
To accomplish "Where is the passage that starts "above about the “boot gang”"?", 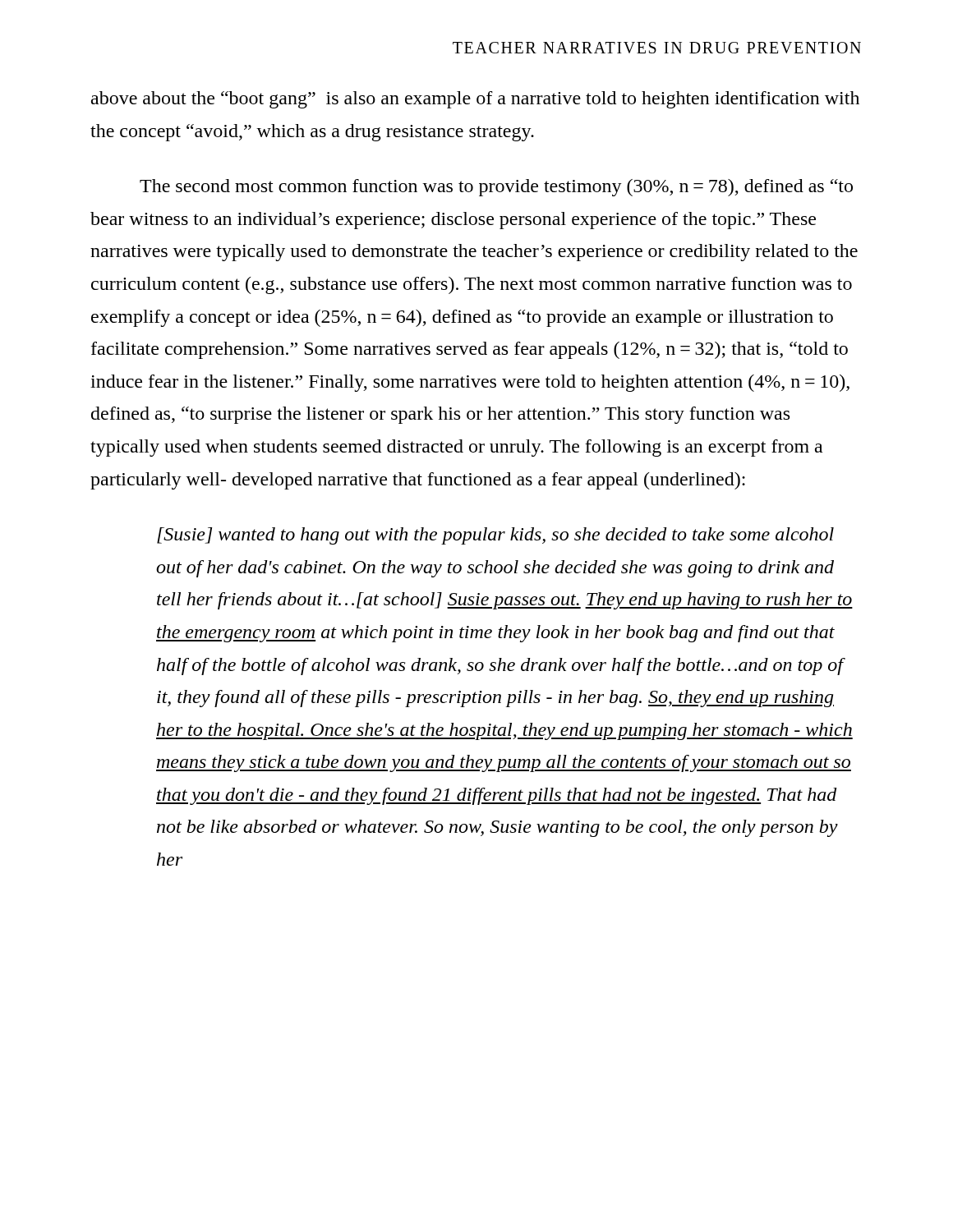I will 475,114.
